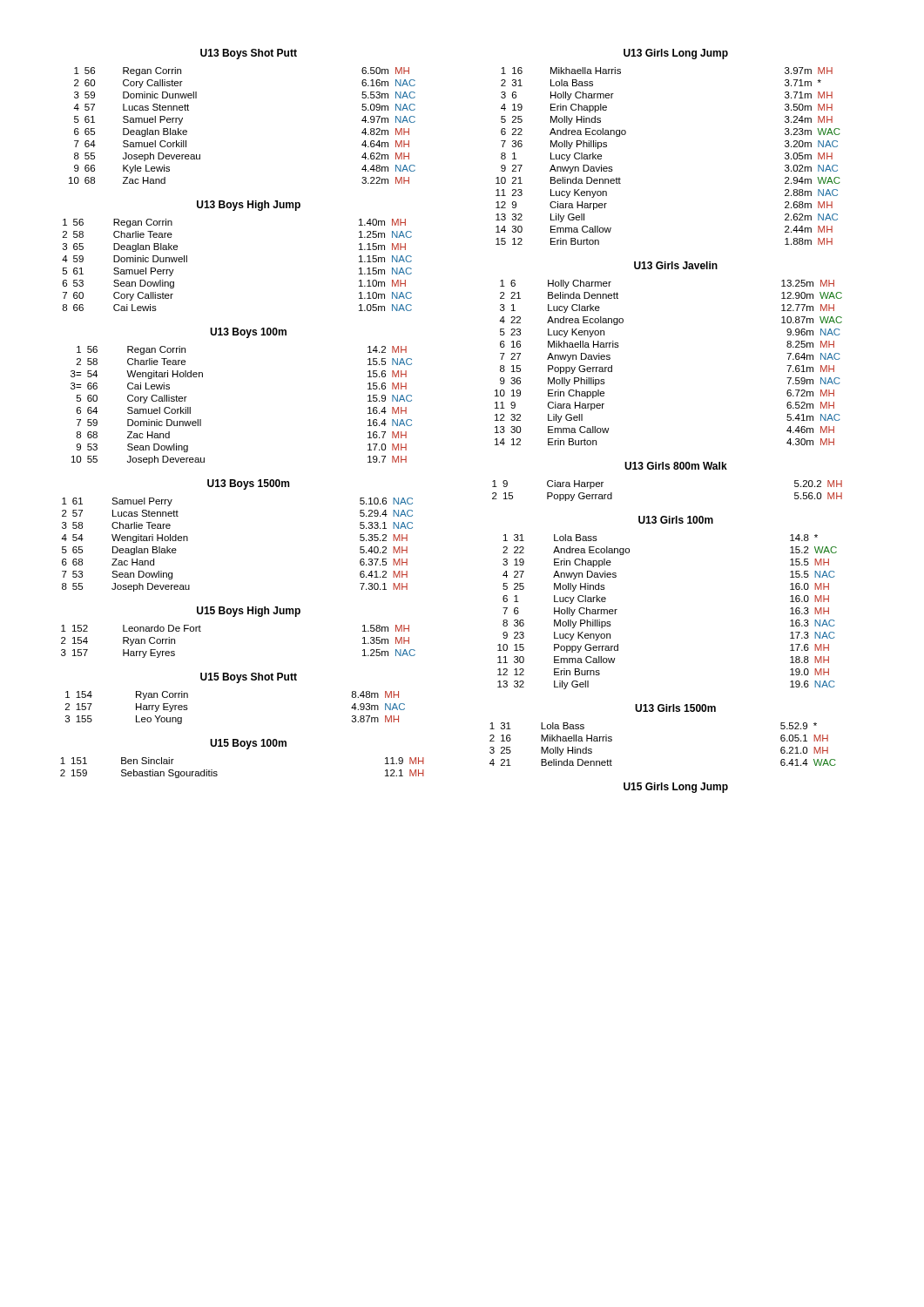Select the text starting "U13 Girls 1500m"
This screenshot has height=1307, width=924.
coord(676,708)
